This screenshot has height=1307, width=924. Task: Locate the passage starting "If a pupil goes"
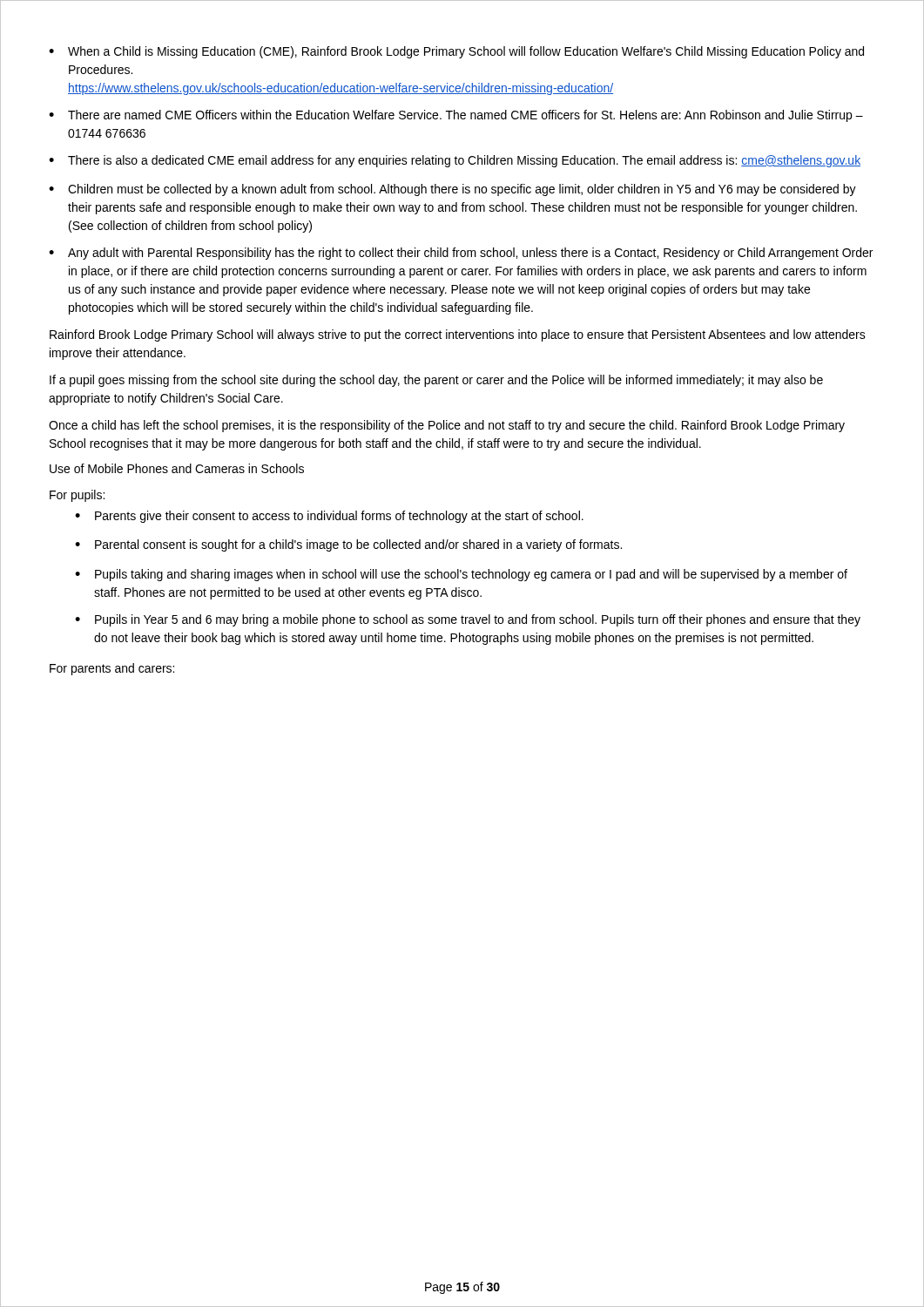pos(436,389)
